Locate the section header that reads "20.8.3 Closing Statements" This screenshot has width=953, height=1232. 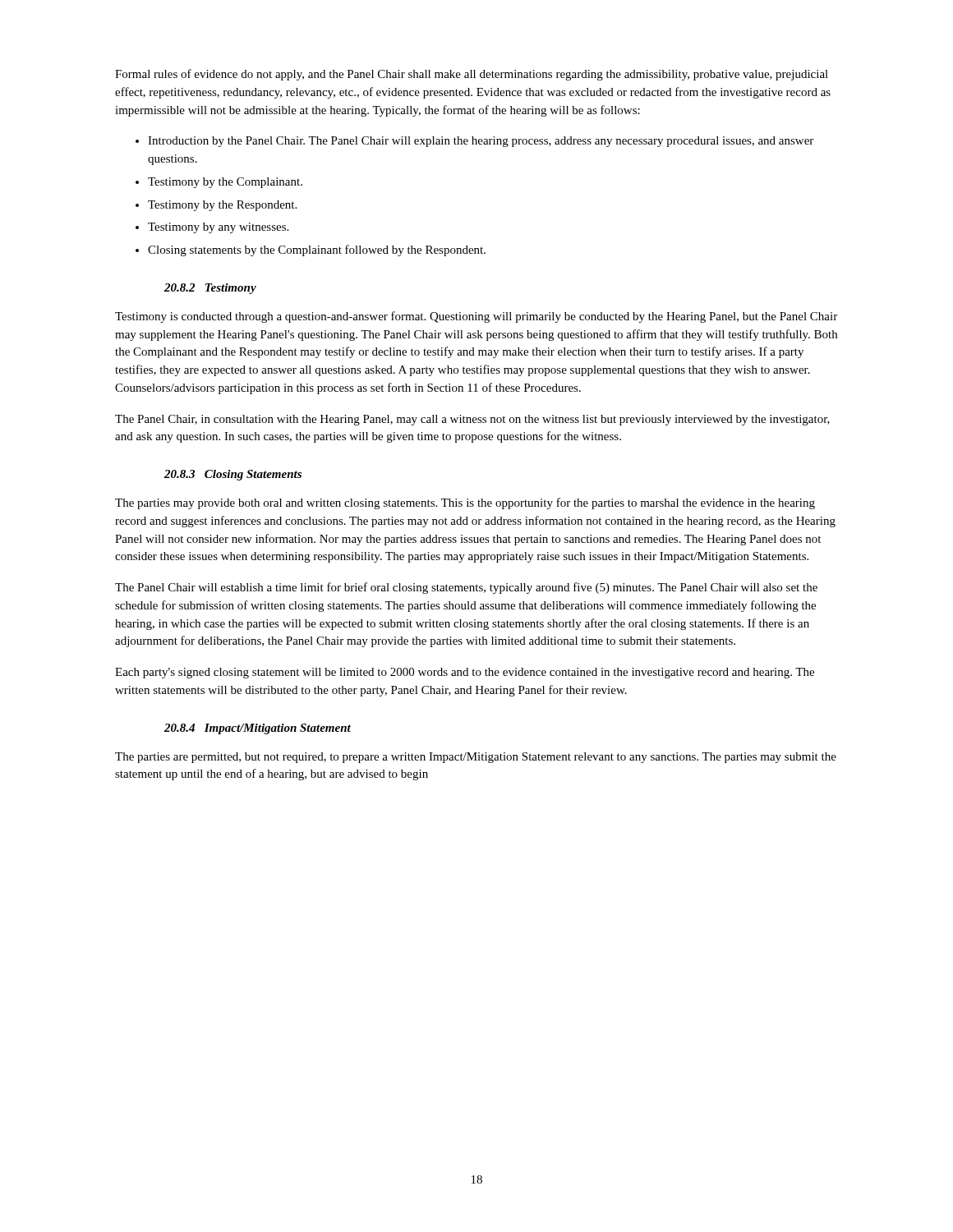coord(233,474)
